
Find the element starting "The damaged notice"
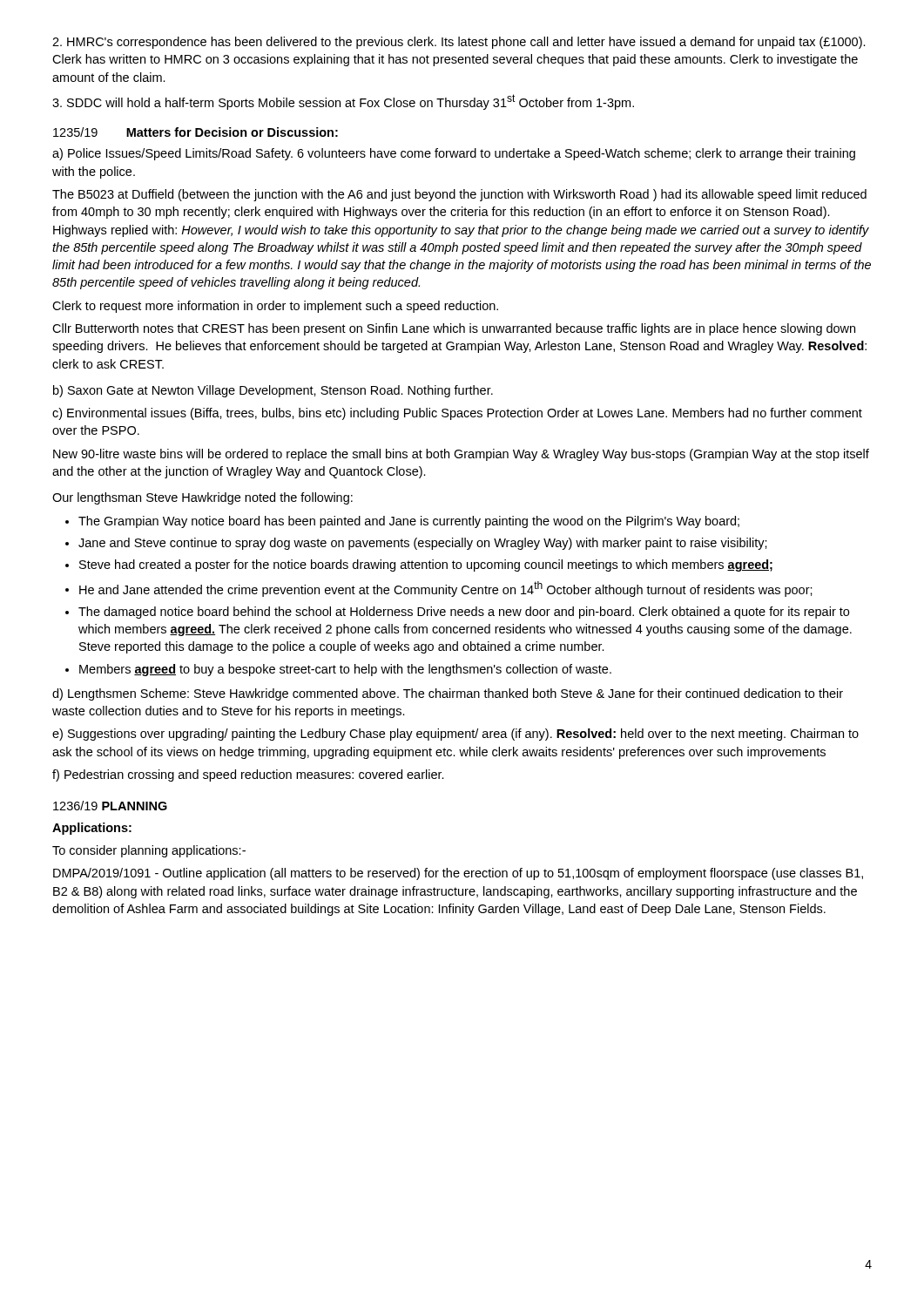pos(465,629)
